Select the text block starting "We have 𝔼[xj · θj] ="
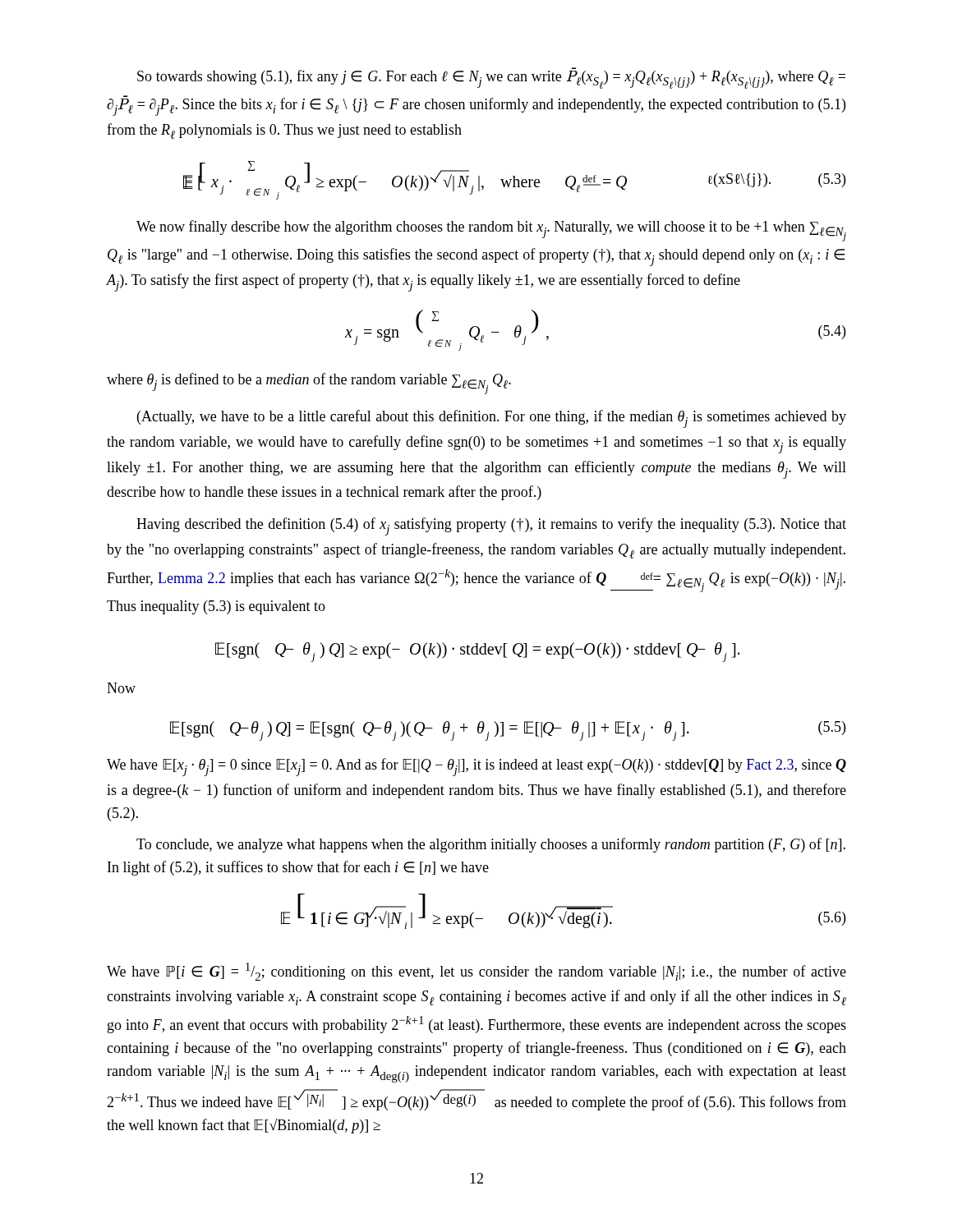 (x=476, y=789)
